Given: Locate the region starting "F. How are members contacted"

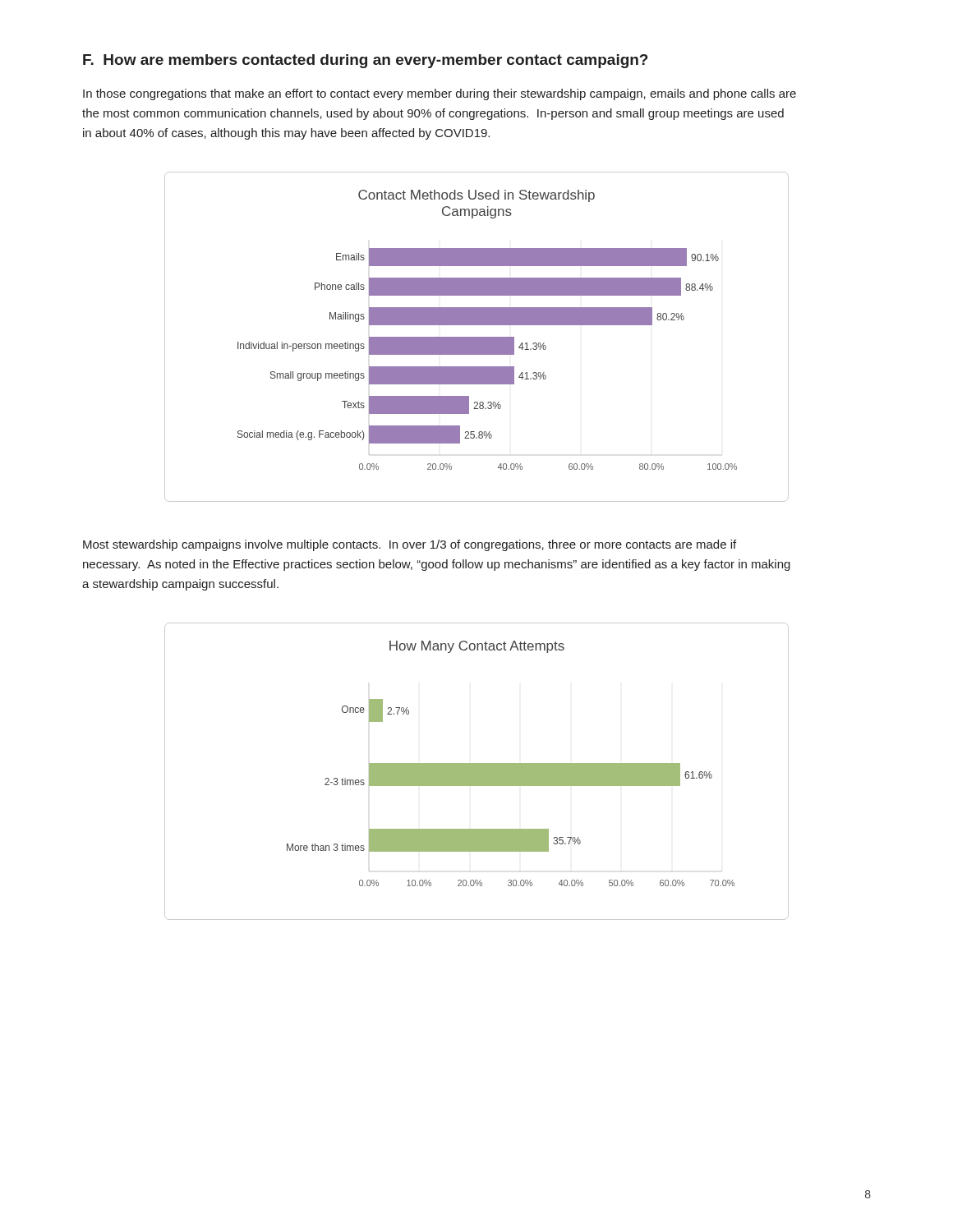Looking at the screenshot, I should [x=365, y=60].
